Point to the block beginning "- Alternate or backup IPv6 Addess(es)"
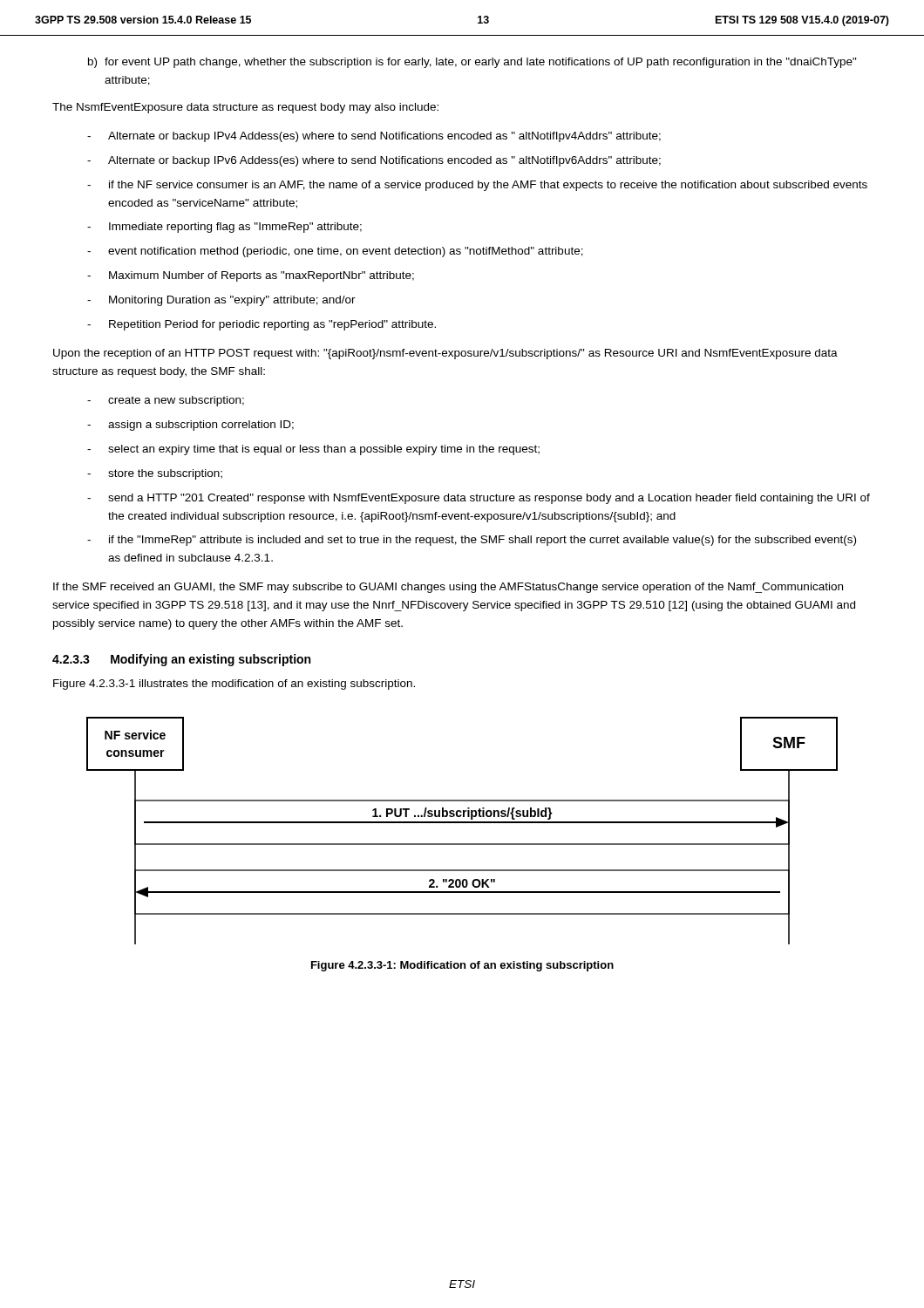 coord(374,161)
